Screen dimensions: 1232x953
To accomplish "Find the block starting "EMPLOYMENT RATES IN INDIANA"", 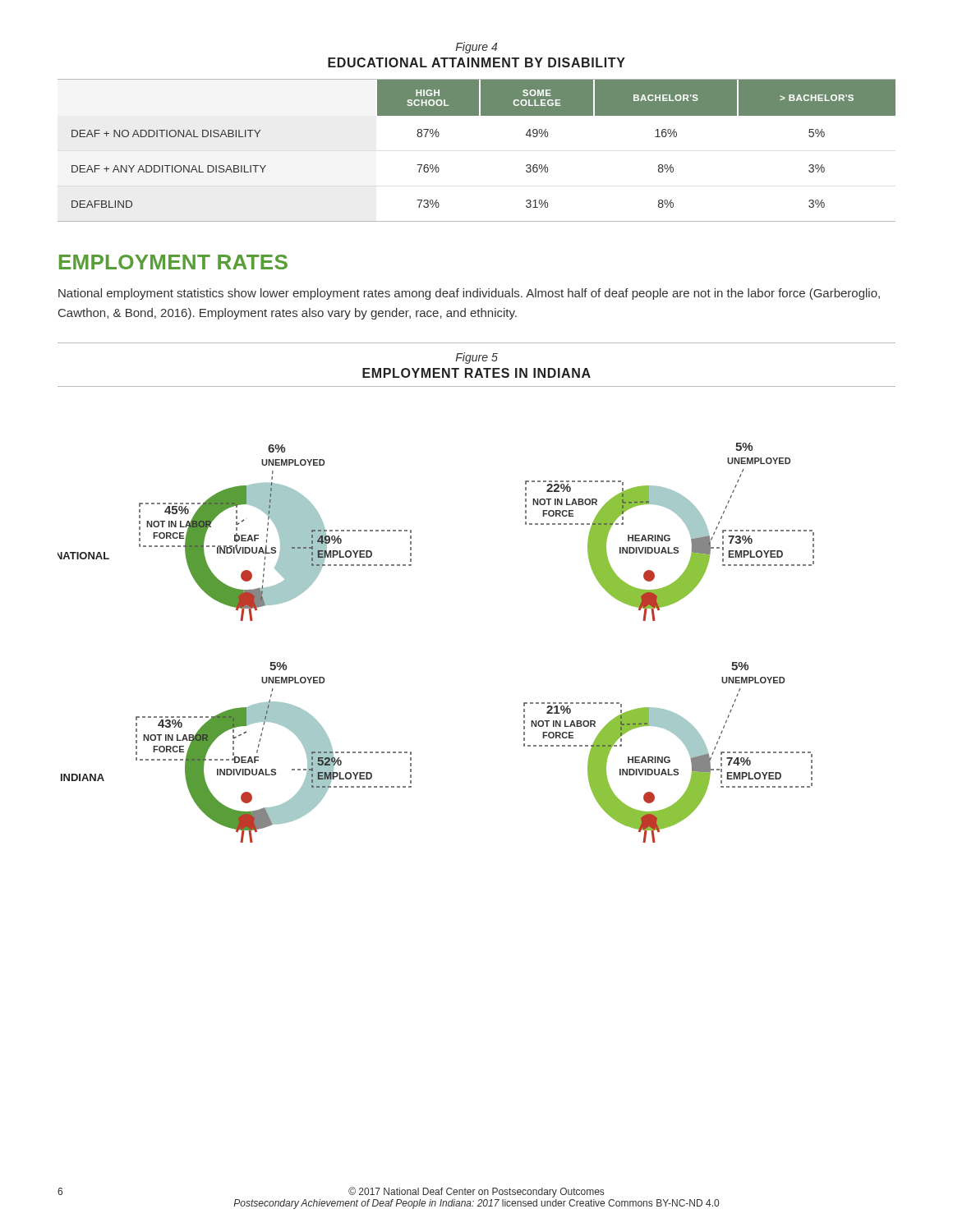I will click(x=476, y=373).
